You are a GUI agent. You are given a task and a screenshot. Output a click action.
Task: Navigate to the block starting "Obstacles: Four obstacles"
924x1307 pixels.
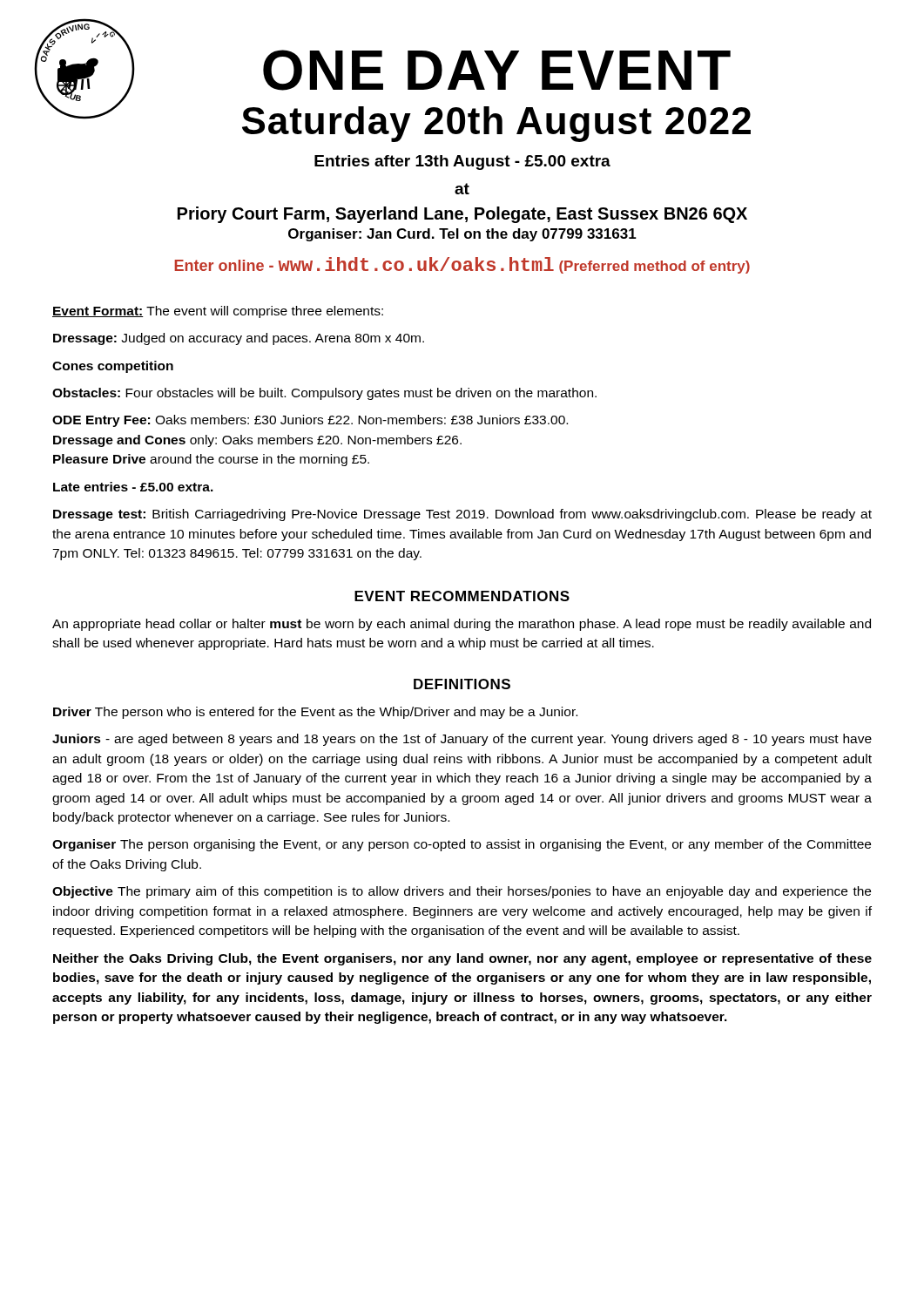coord(325,393)
